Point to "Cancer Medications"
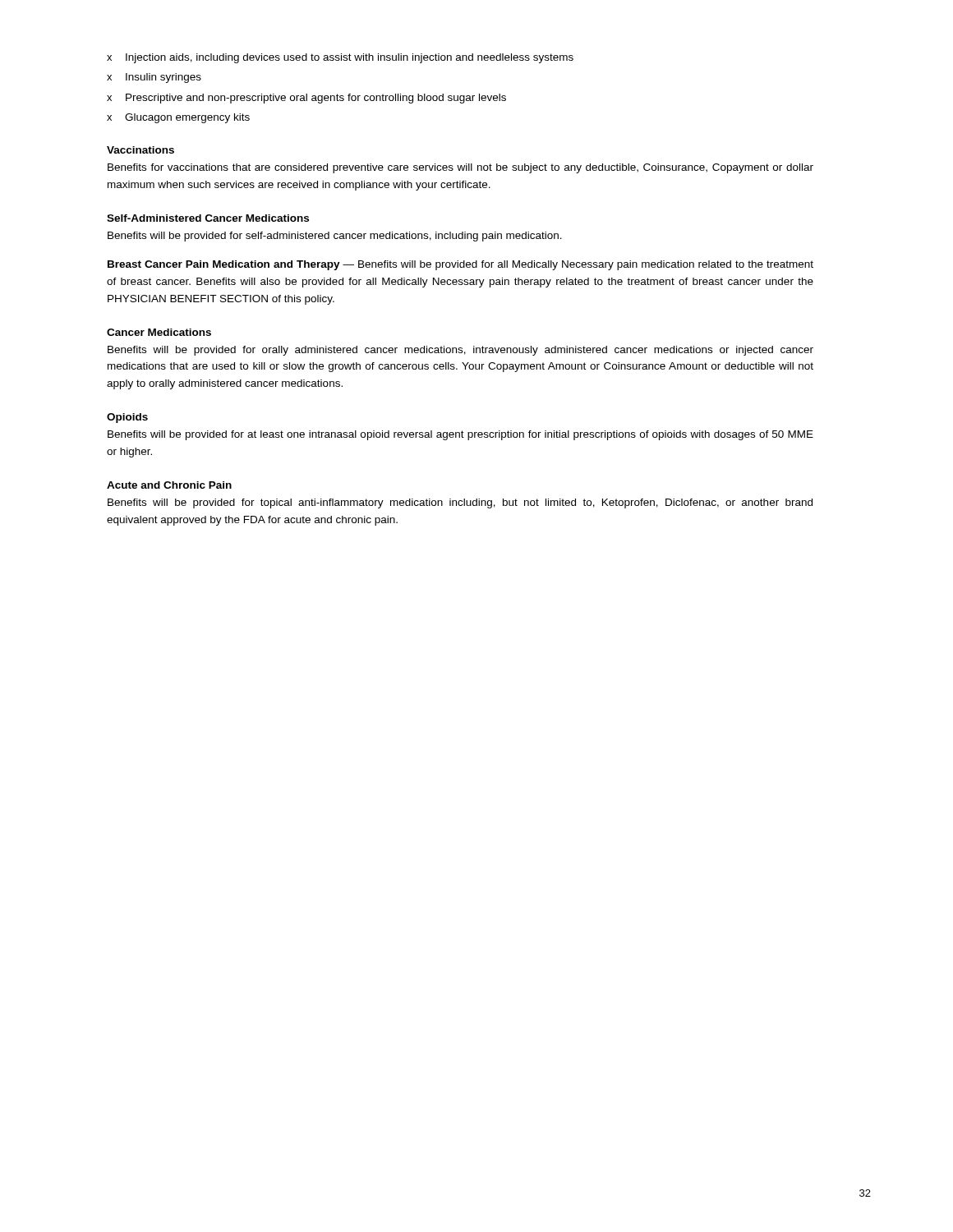953x1232 pixels. [x=159, y=332]
